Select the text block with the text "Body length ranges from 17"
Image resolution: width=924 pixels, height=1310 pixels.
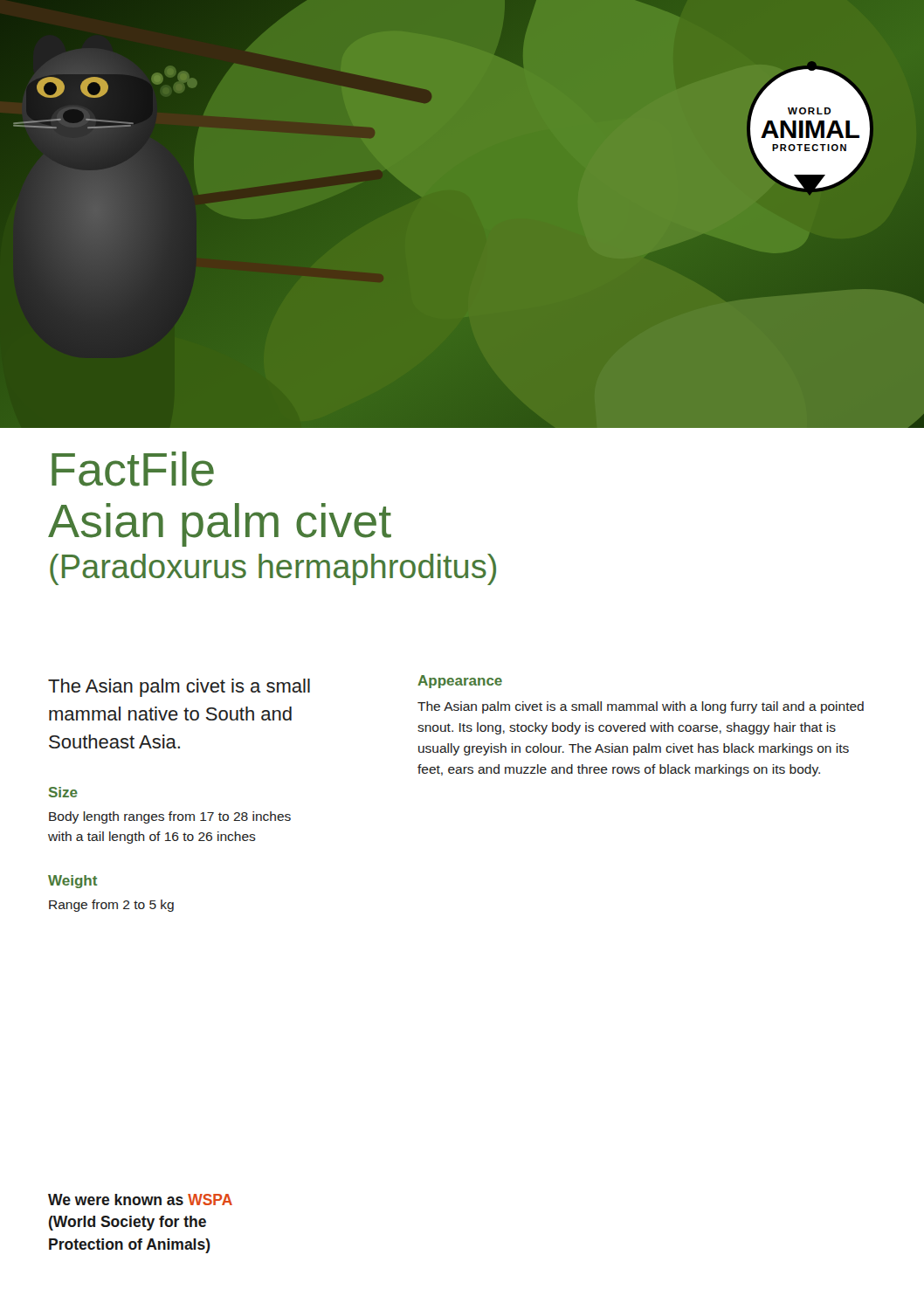[170, 826]
